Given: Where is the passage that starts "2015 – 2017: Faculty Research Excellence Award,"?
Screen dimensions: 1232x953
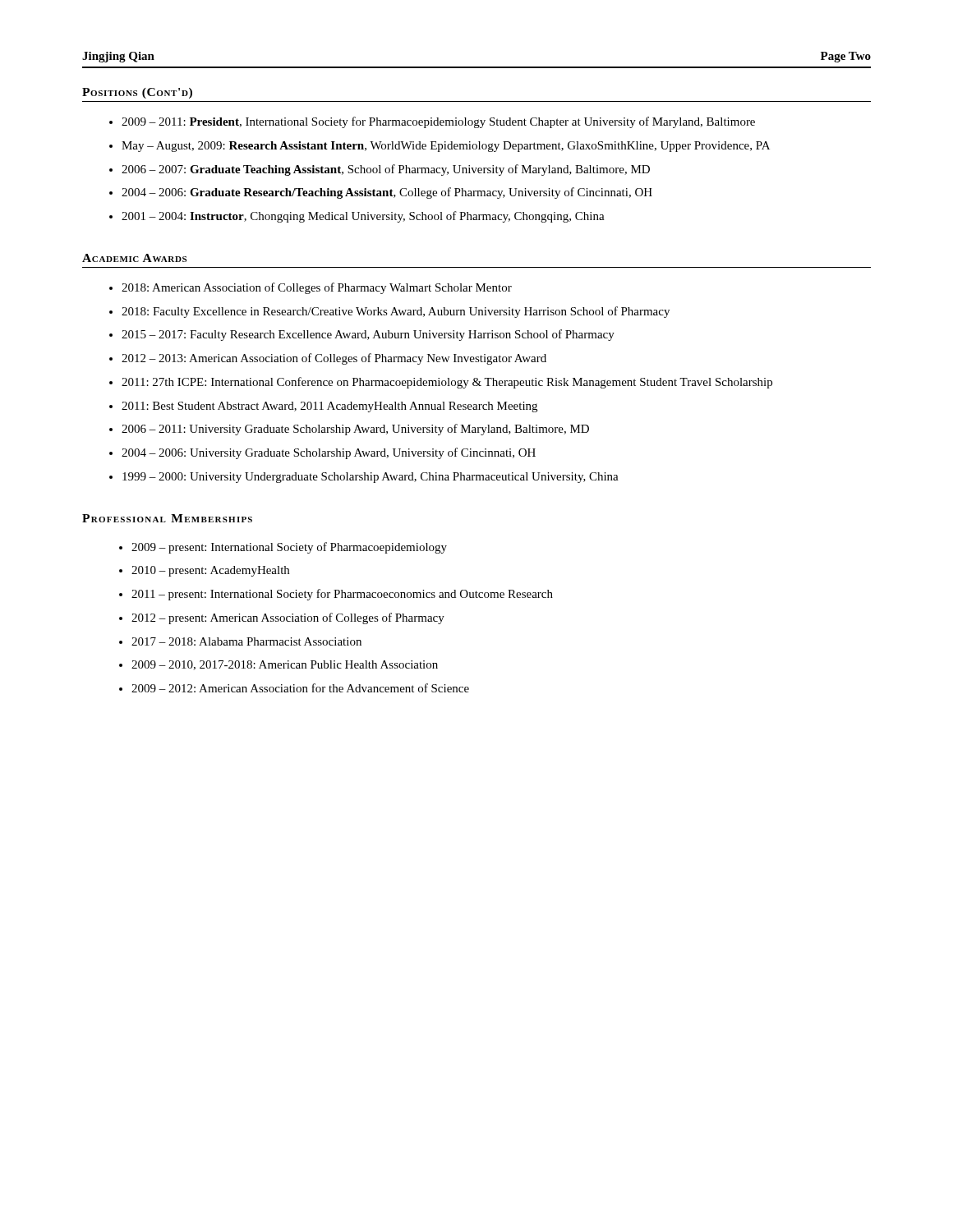Looking at the screenshot, I should [x=368, y=334].
